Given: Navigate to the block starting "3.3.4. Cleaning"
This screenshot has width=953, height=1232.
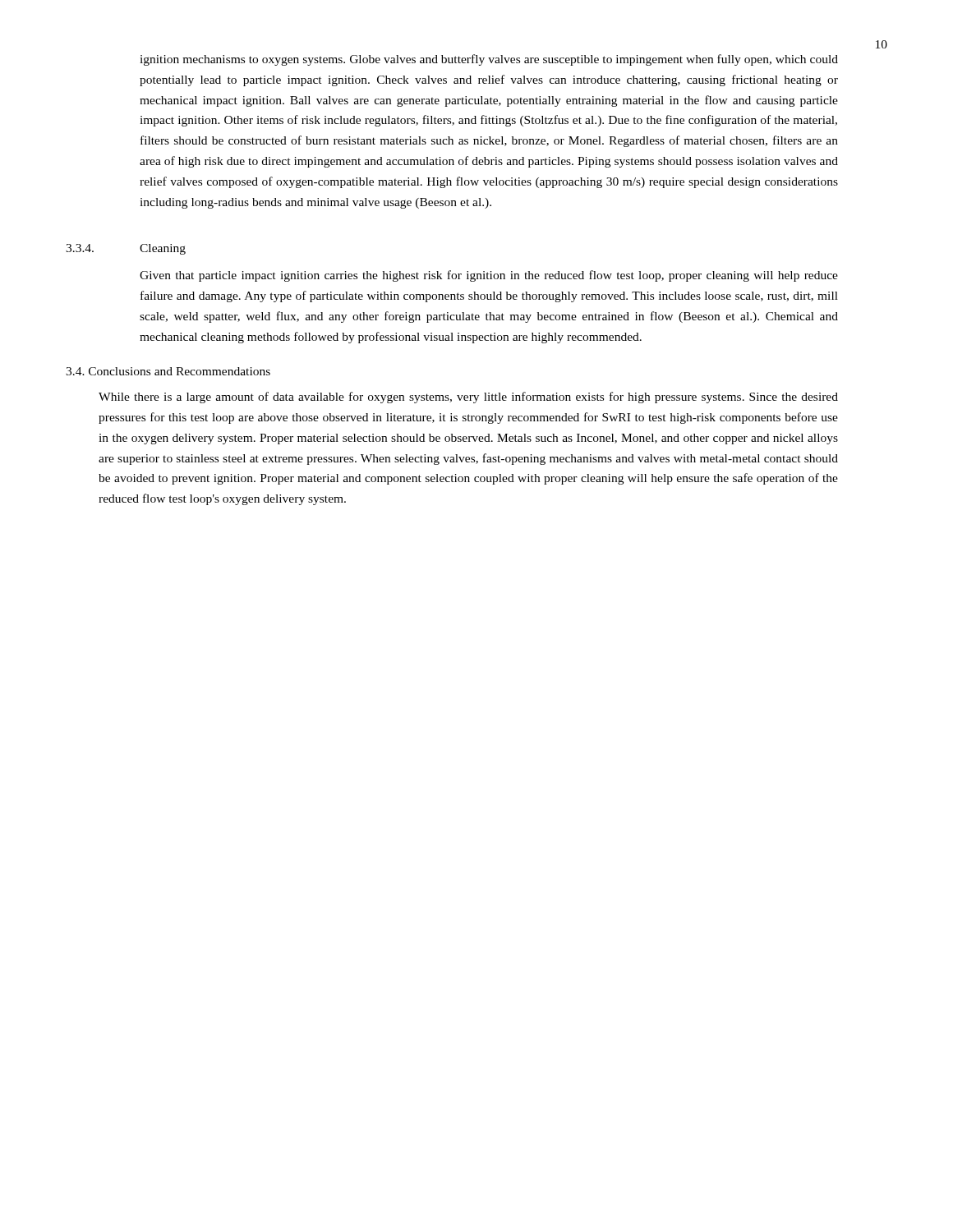Looking at the screenshot, I should point(78,248).
